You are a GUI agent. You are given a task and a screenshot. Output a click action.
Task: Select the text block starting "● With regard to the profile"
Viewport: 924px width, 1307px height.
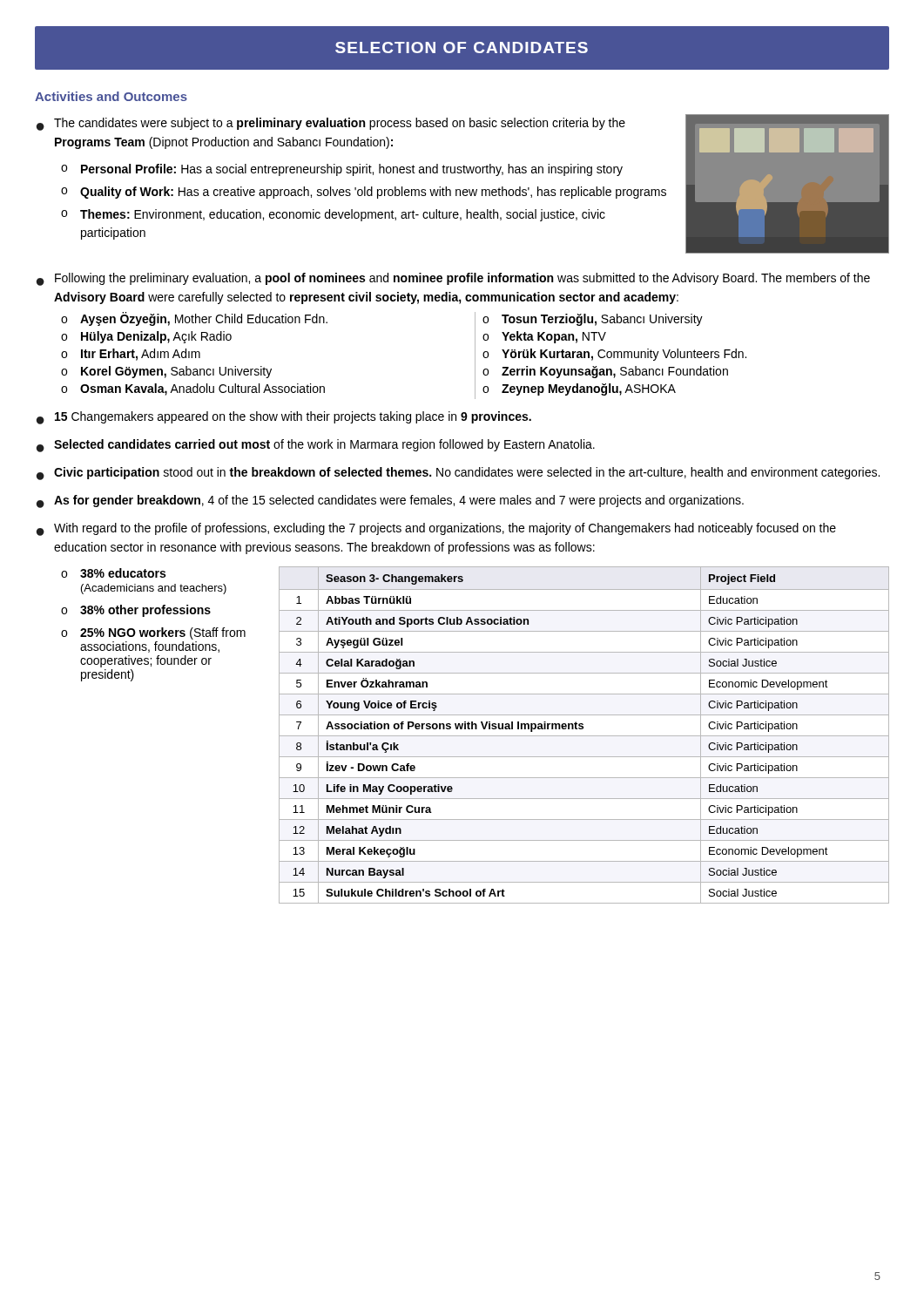tap(462, 539)
